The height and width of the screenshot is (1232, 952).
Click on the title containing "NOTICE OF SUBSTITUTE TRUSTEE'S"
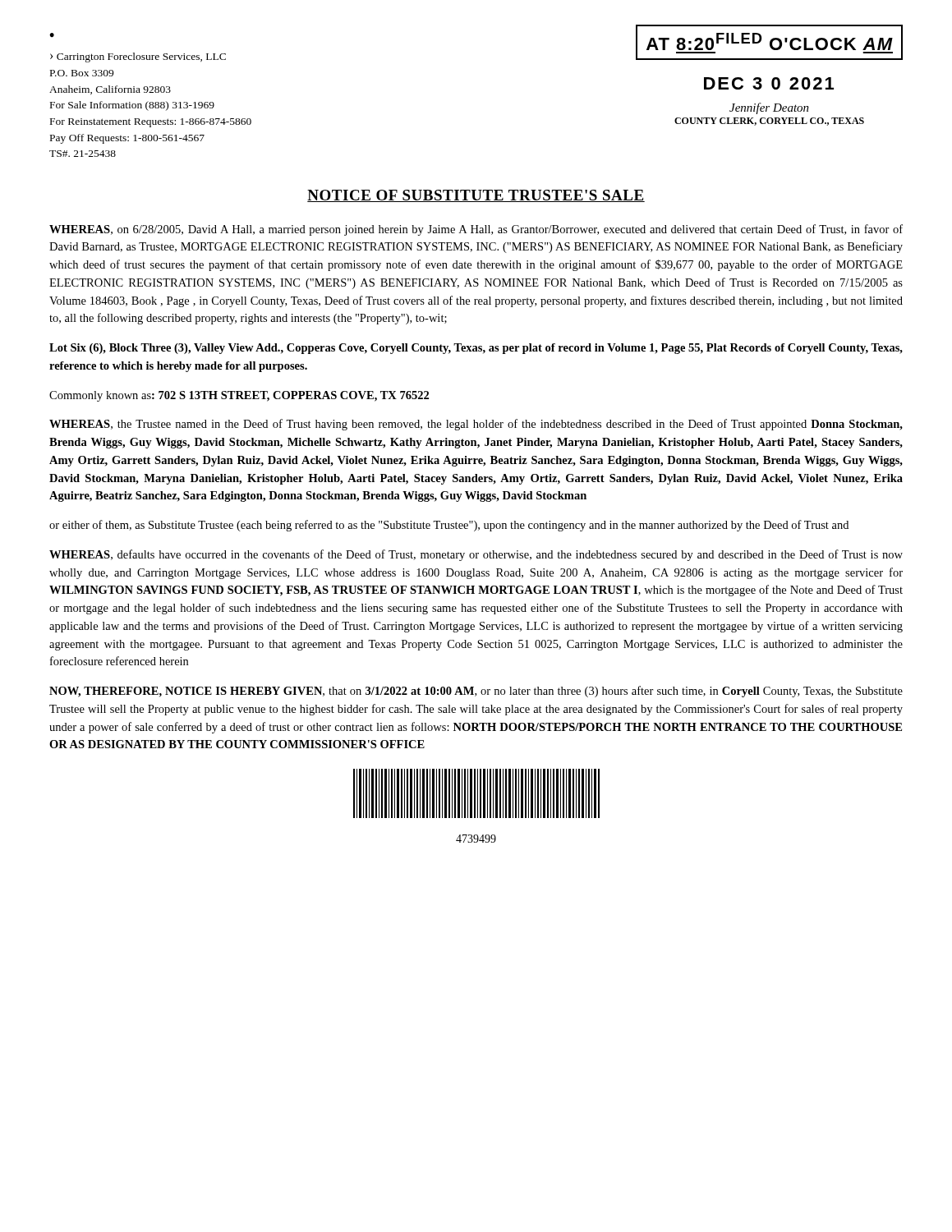point(476,195)
